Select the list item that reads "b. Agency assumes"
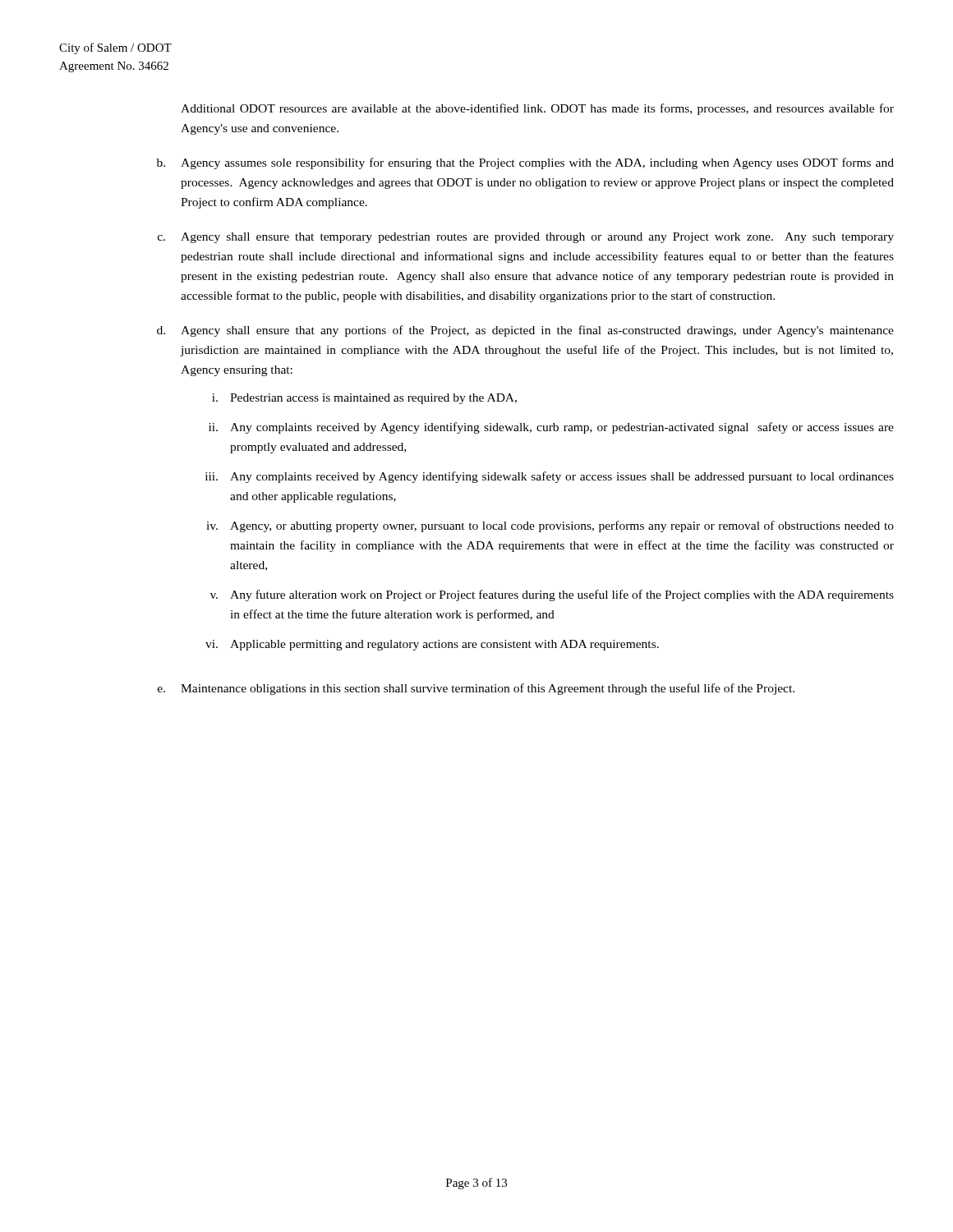Screen dimensions: 1232x953 pos(476,182)
